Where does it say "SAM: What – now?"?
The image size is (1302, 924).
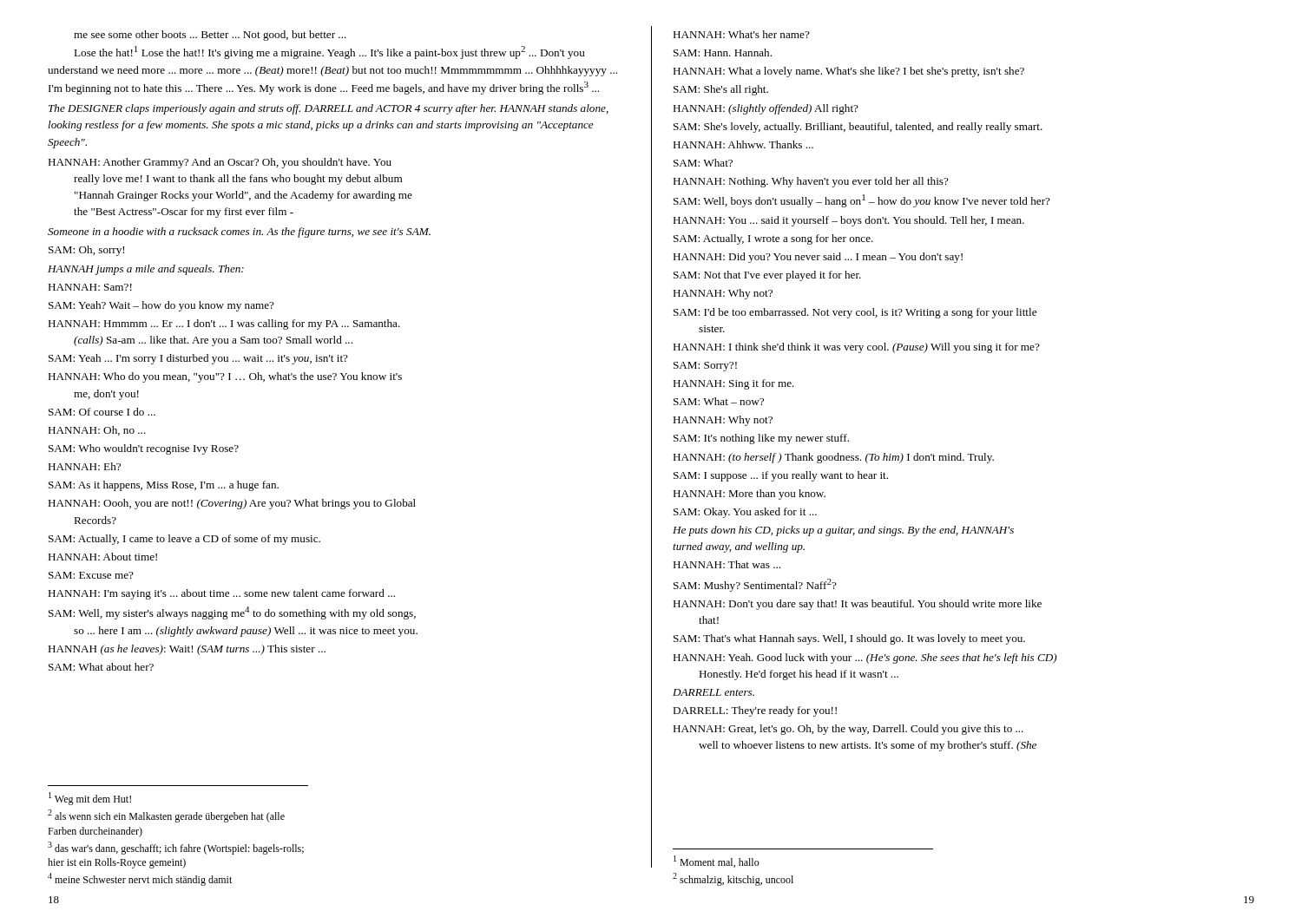point(719,401)
